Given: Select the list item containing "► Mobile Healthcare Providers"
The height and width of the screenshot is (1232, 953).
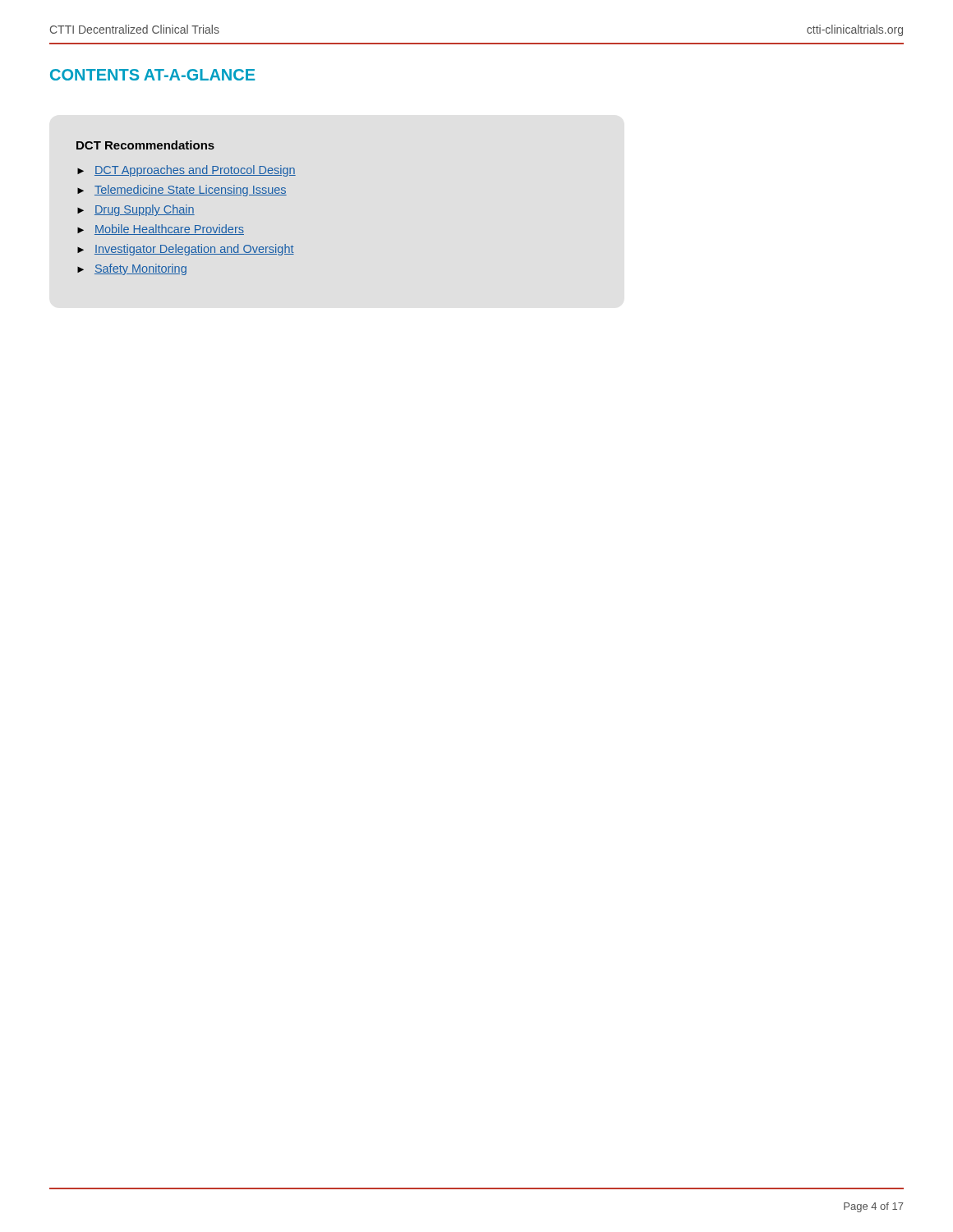Looking at the screenshot, I should (x=160, y=229).
